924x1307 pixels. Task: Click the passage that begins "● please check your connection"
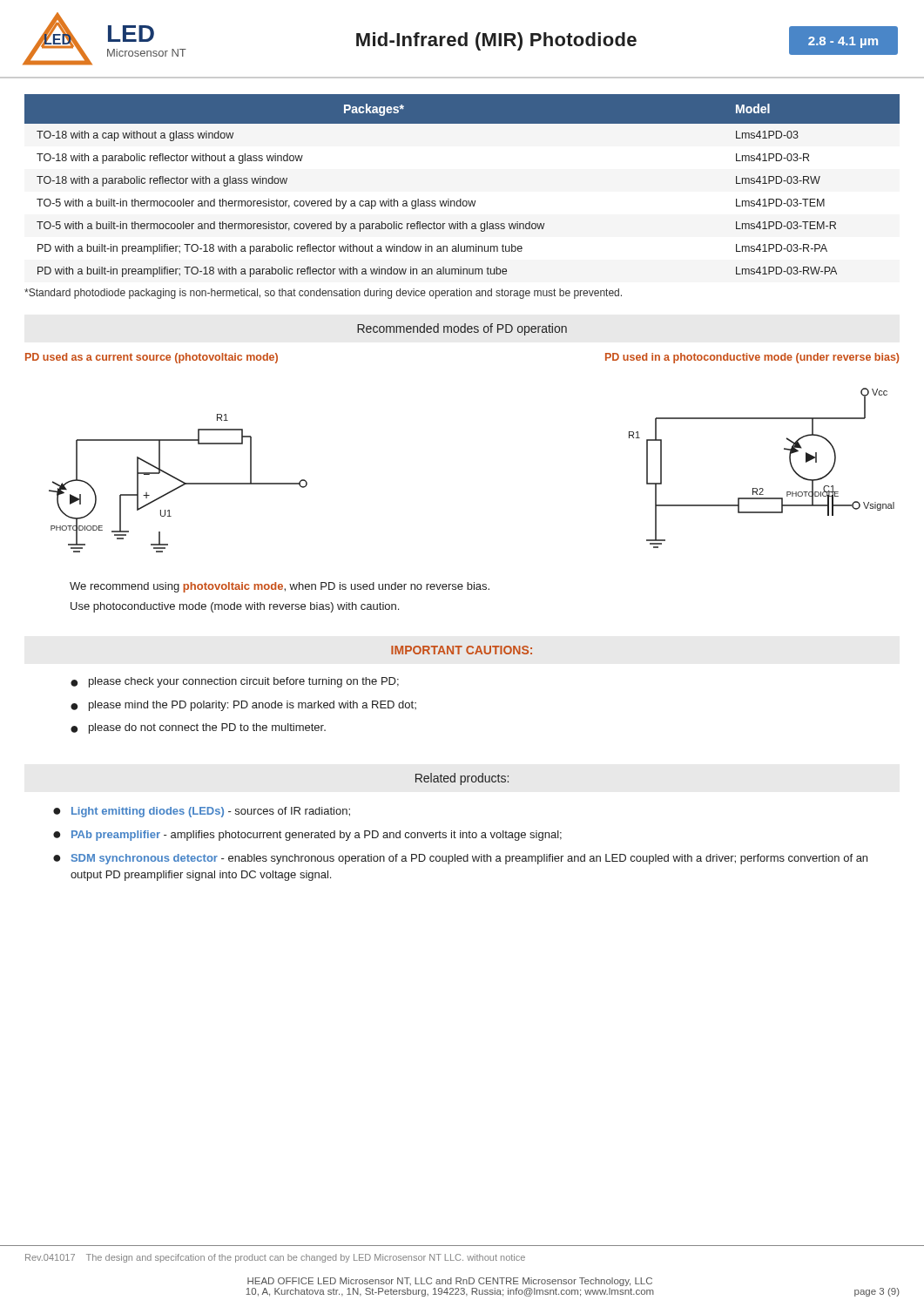coord(235,683)
